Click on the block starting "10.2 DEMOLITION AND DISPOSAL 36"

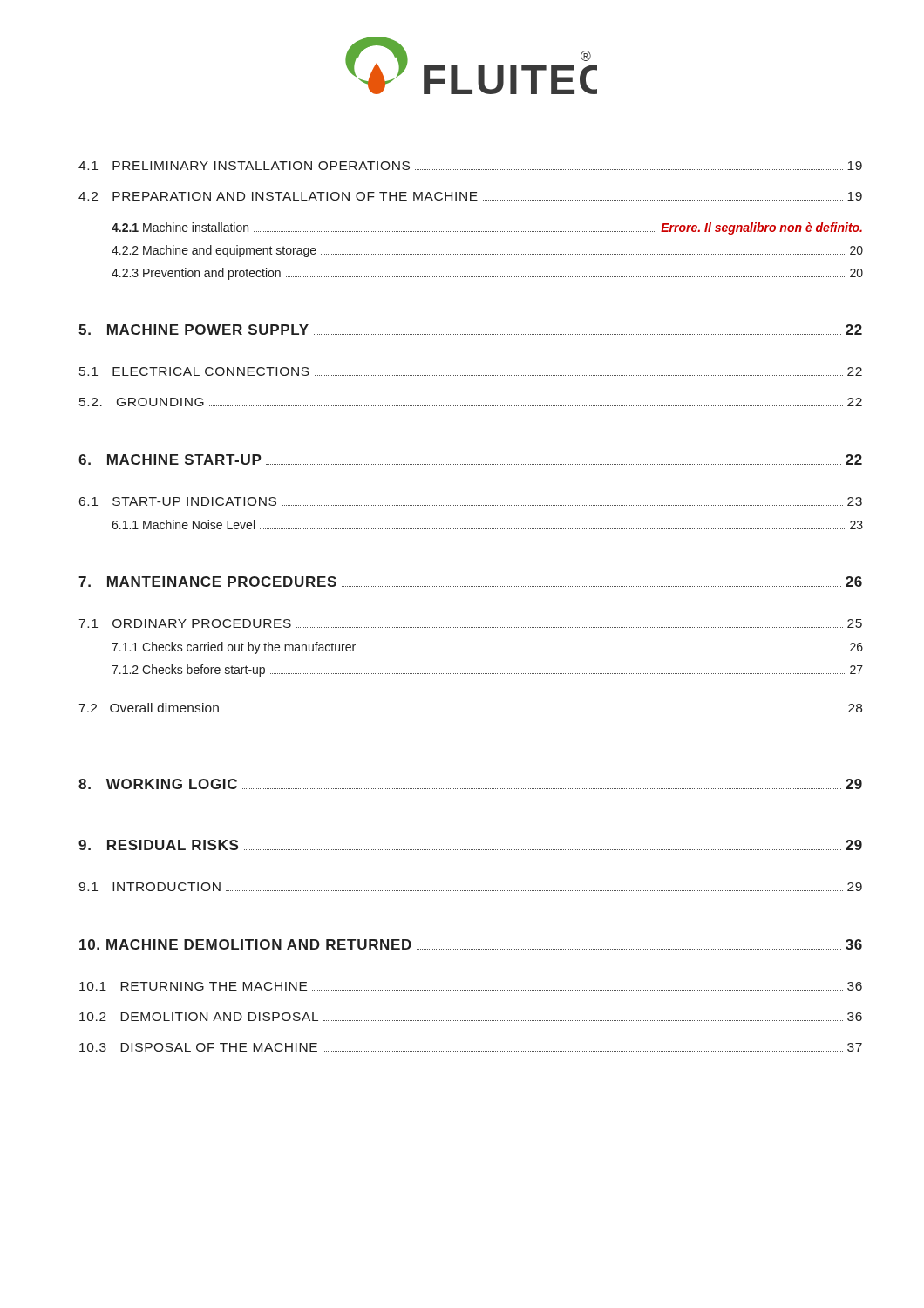(x=471, y=1017)
